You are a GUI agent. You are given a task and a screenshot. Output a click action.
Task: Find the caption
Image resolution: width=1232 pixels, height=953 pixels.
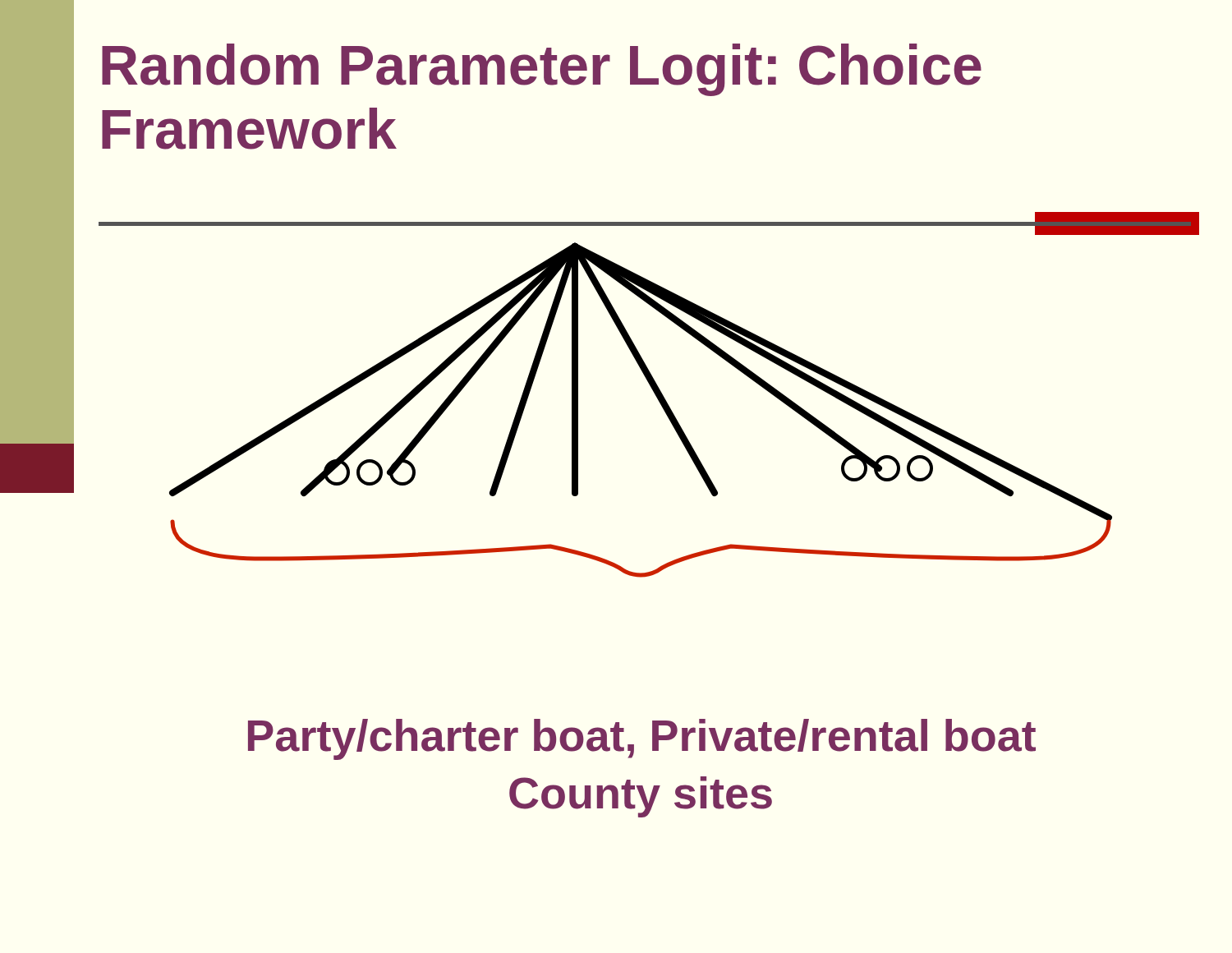point(641,764)
